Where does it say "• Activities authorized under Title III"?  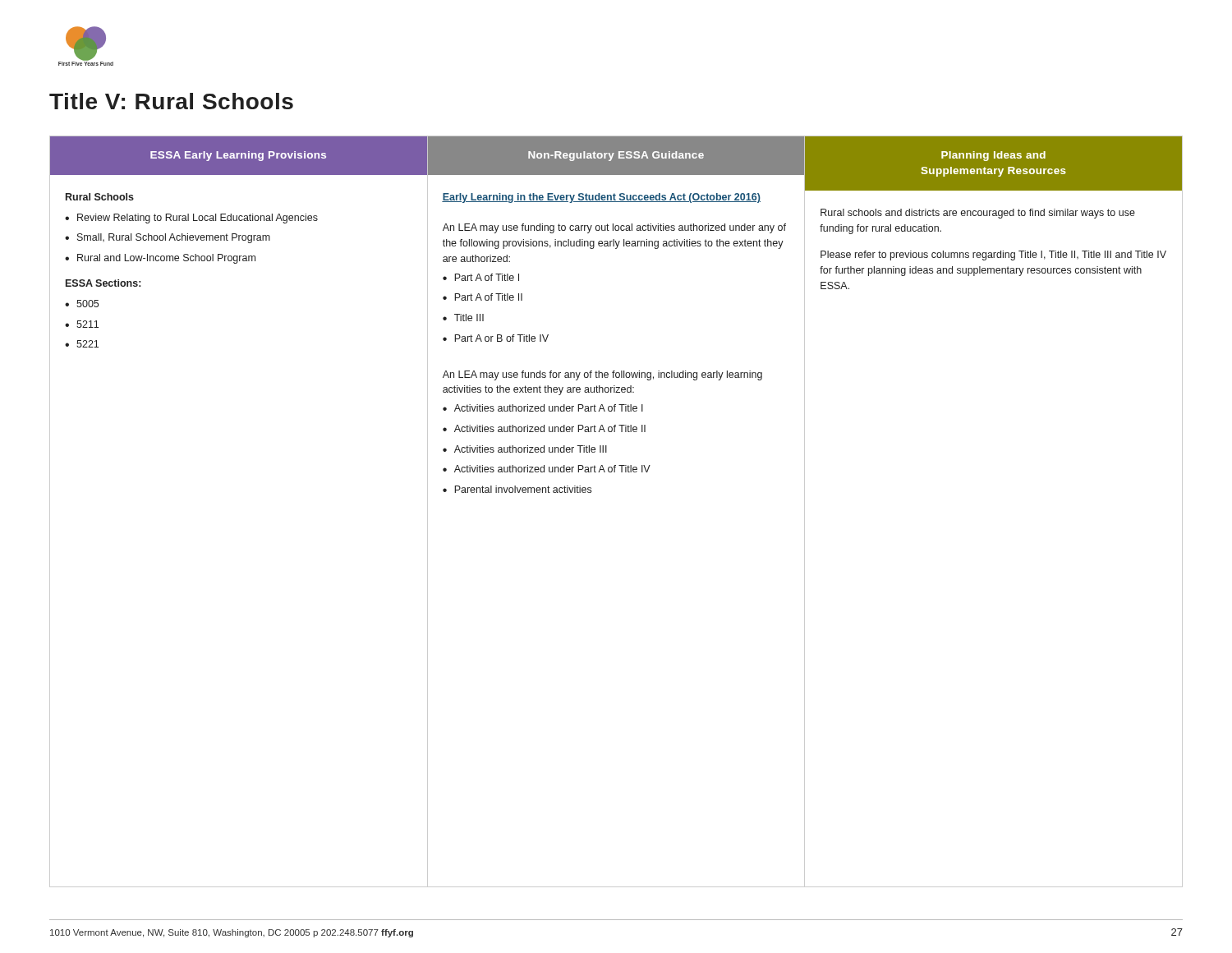(616, 450)
